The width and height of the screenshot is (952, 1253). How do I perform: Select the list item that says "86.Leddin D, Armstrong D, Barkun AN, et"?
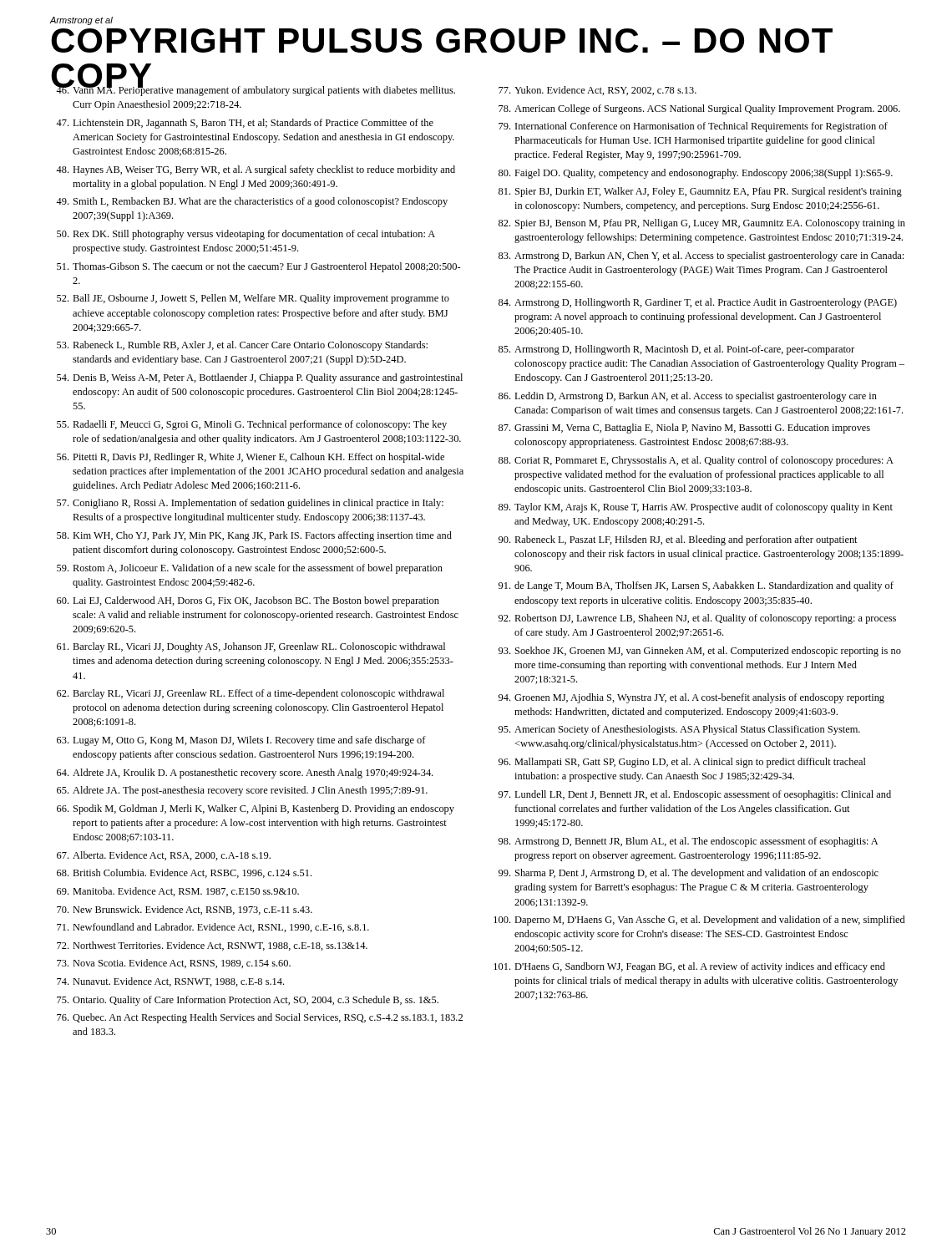[697, 403]
